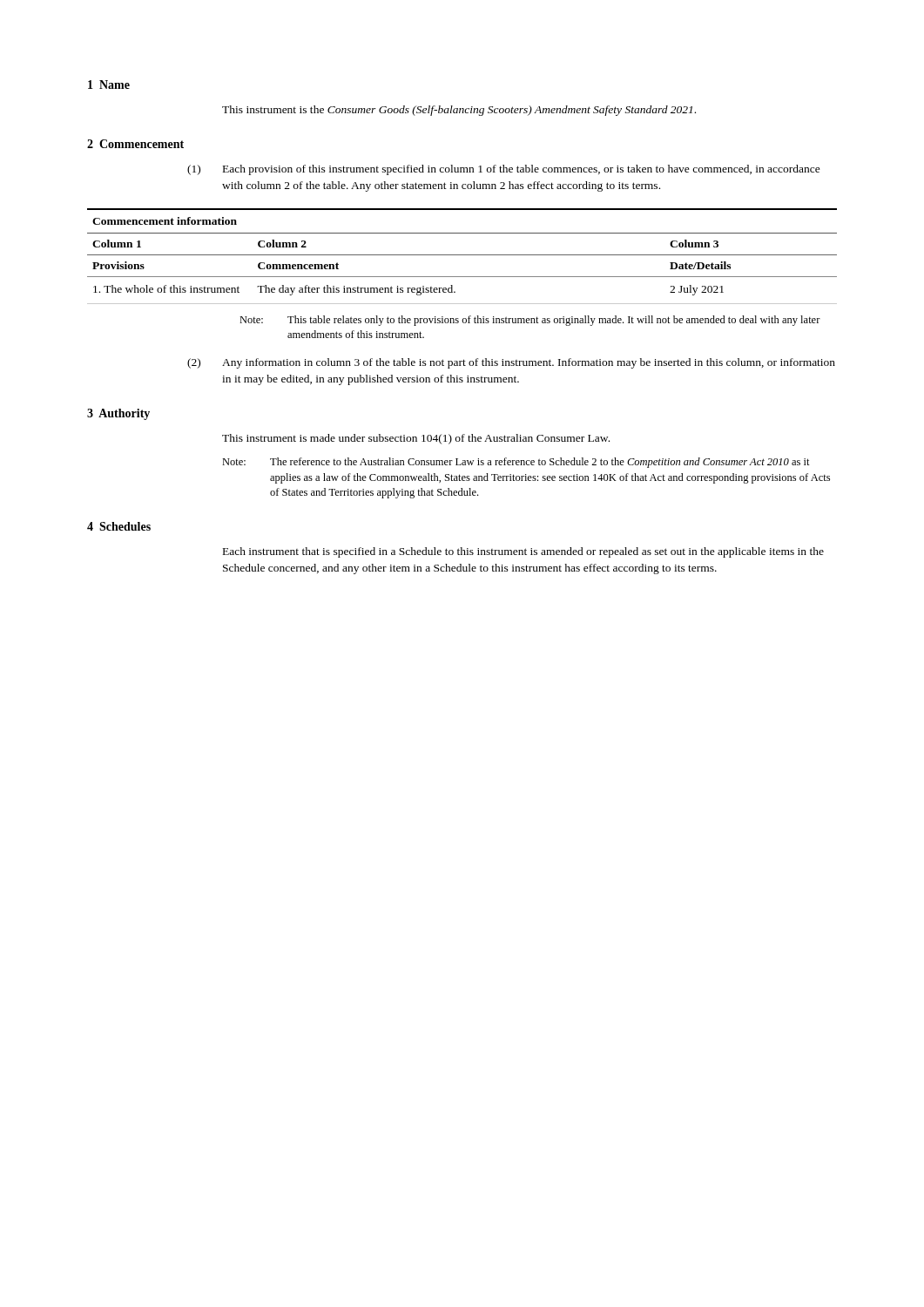The width and height of the screenshot is (924, 1307).
Task: Click on the text block that says "(2) Any information in column 3 of the"
Action: 512,371
